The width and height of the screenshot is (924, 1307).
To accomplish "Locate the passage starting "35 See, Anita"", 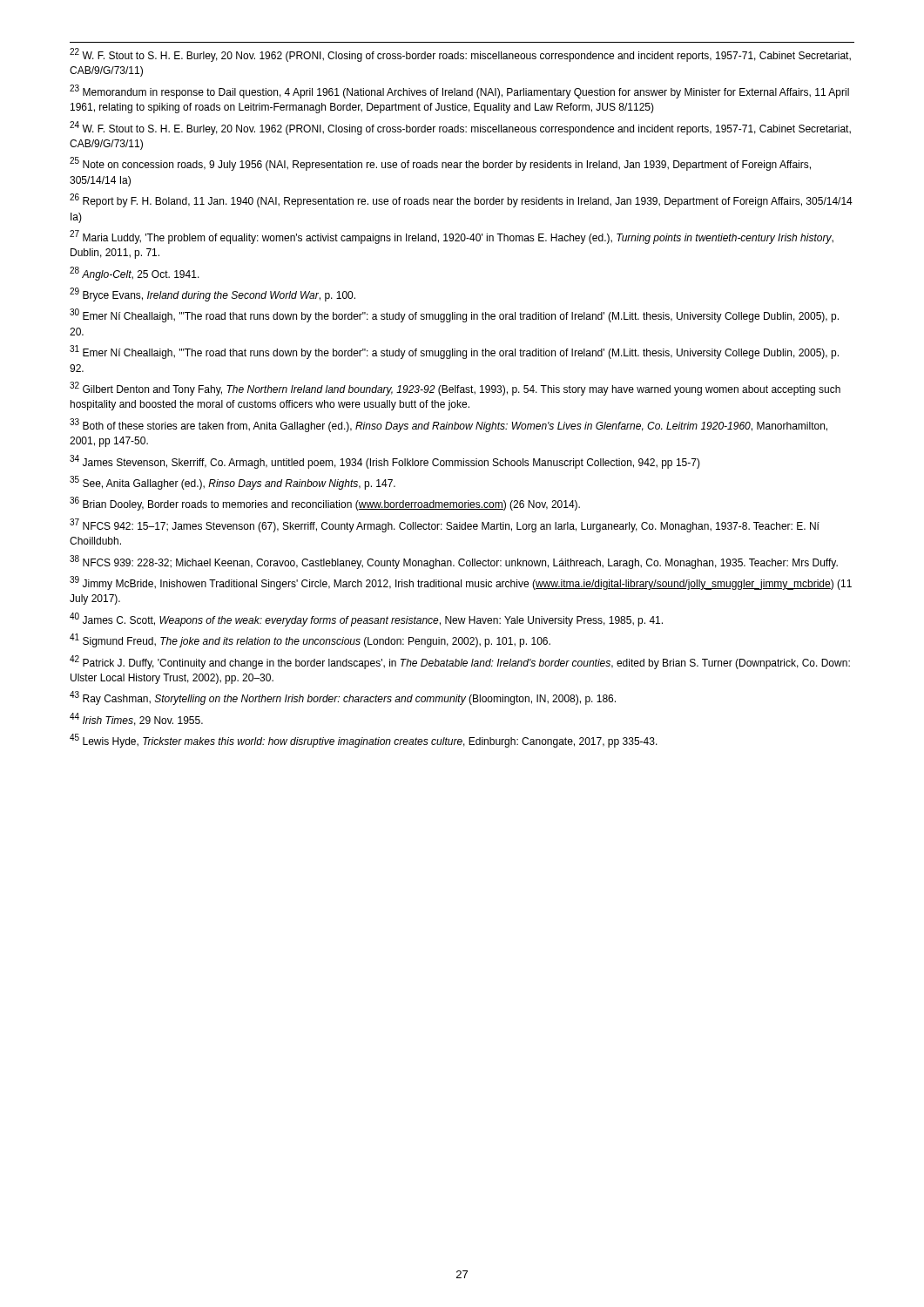I will pyautogui.click(x=233, y=482).
